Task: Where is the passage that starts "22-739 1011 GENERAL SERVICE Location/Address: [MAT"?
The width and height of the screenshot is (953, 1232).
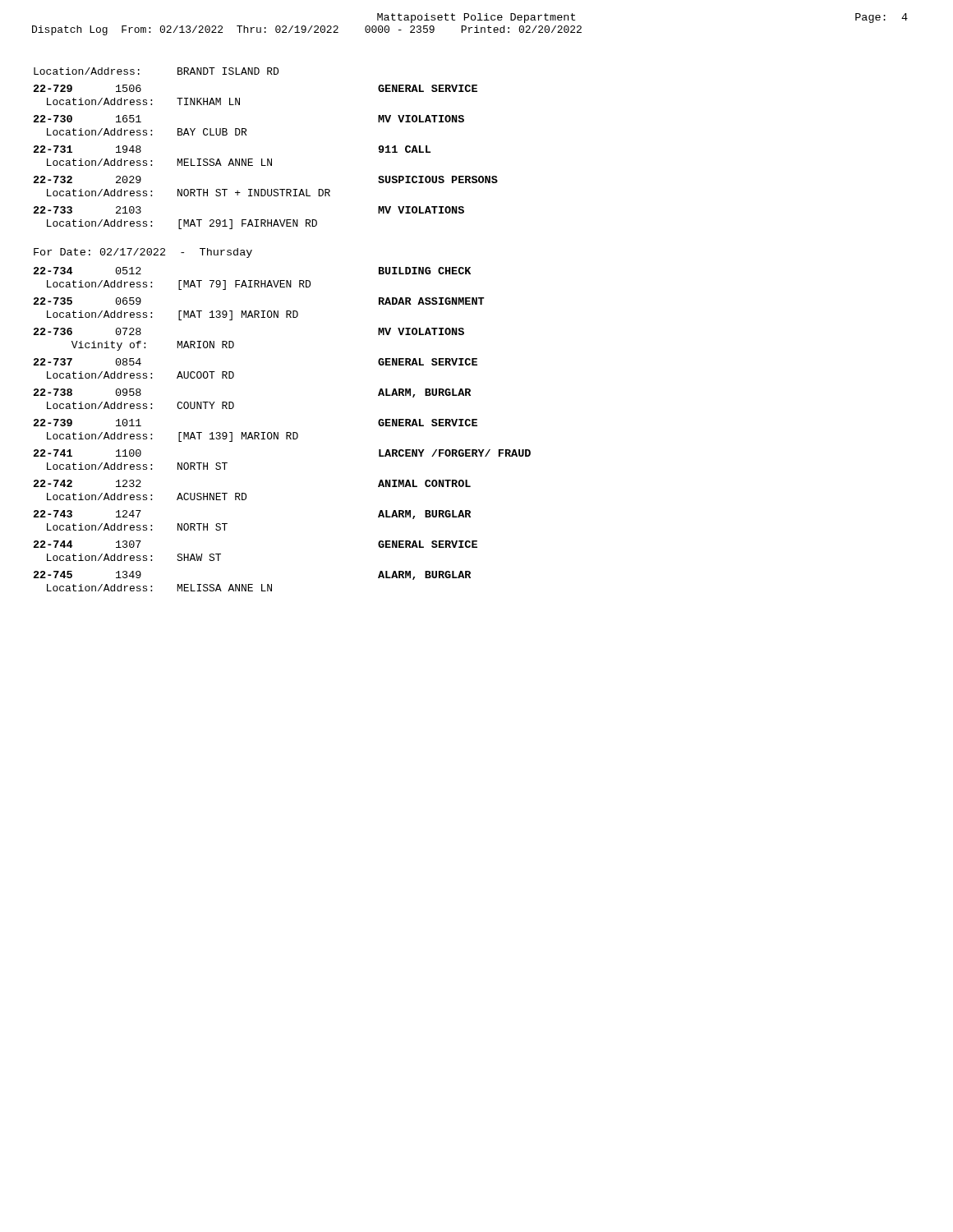Action: 476,430
